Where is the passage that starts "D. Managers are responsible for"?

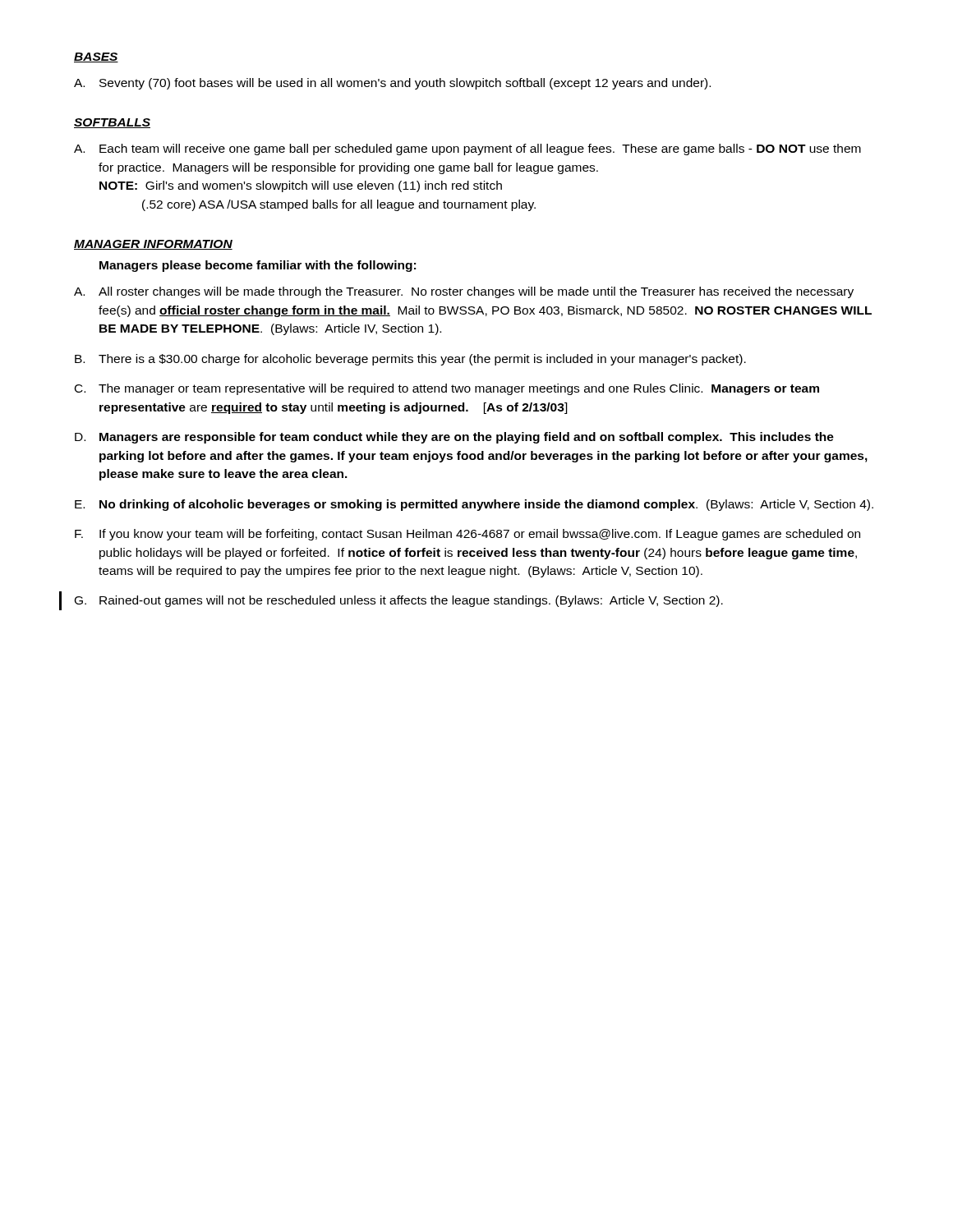(476, 456)
